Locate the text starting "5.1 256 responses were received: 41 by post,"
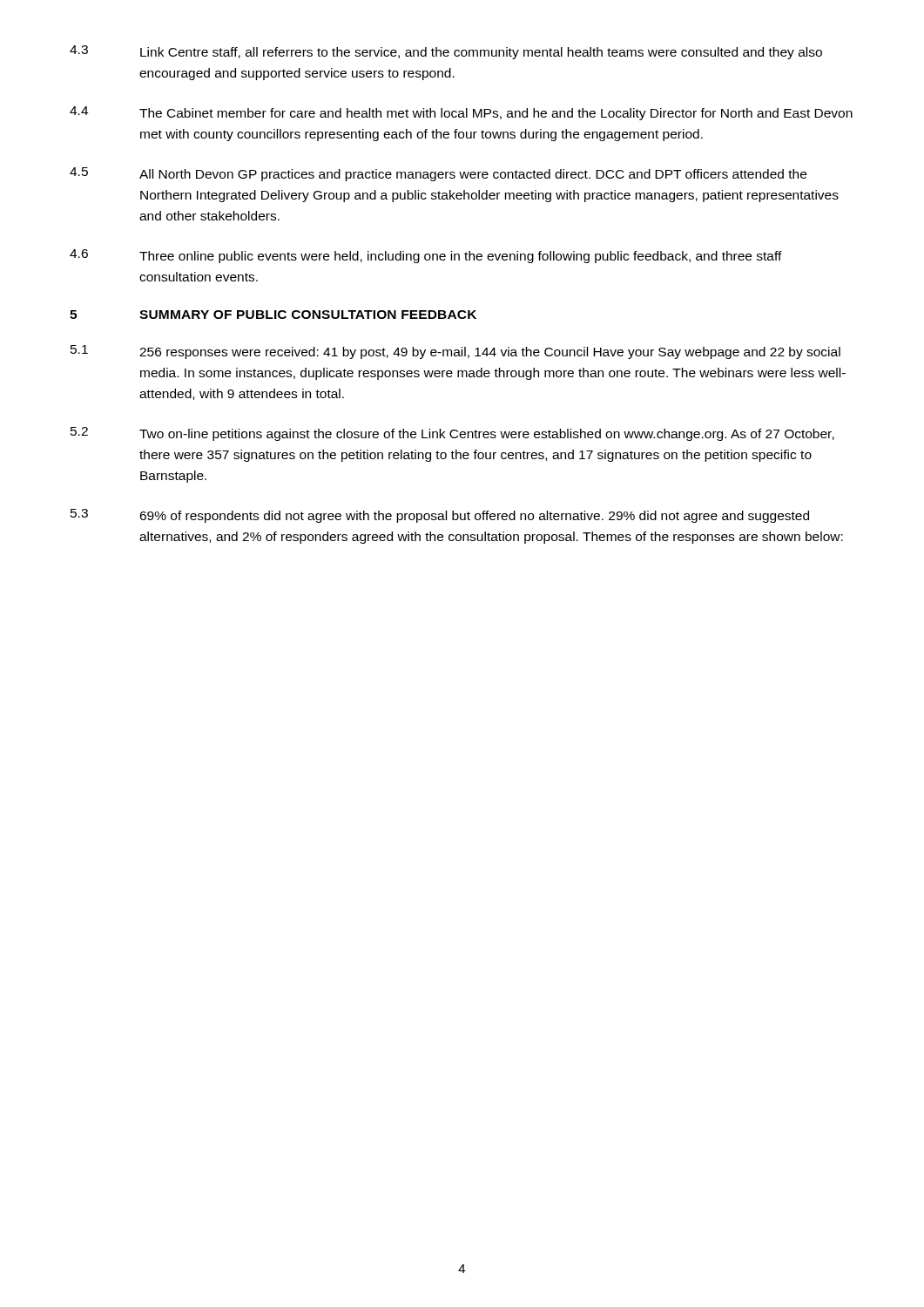Image resolution: width=924 pixels, height=1307 pixels. pos(462,373)
